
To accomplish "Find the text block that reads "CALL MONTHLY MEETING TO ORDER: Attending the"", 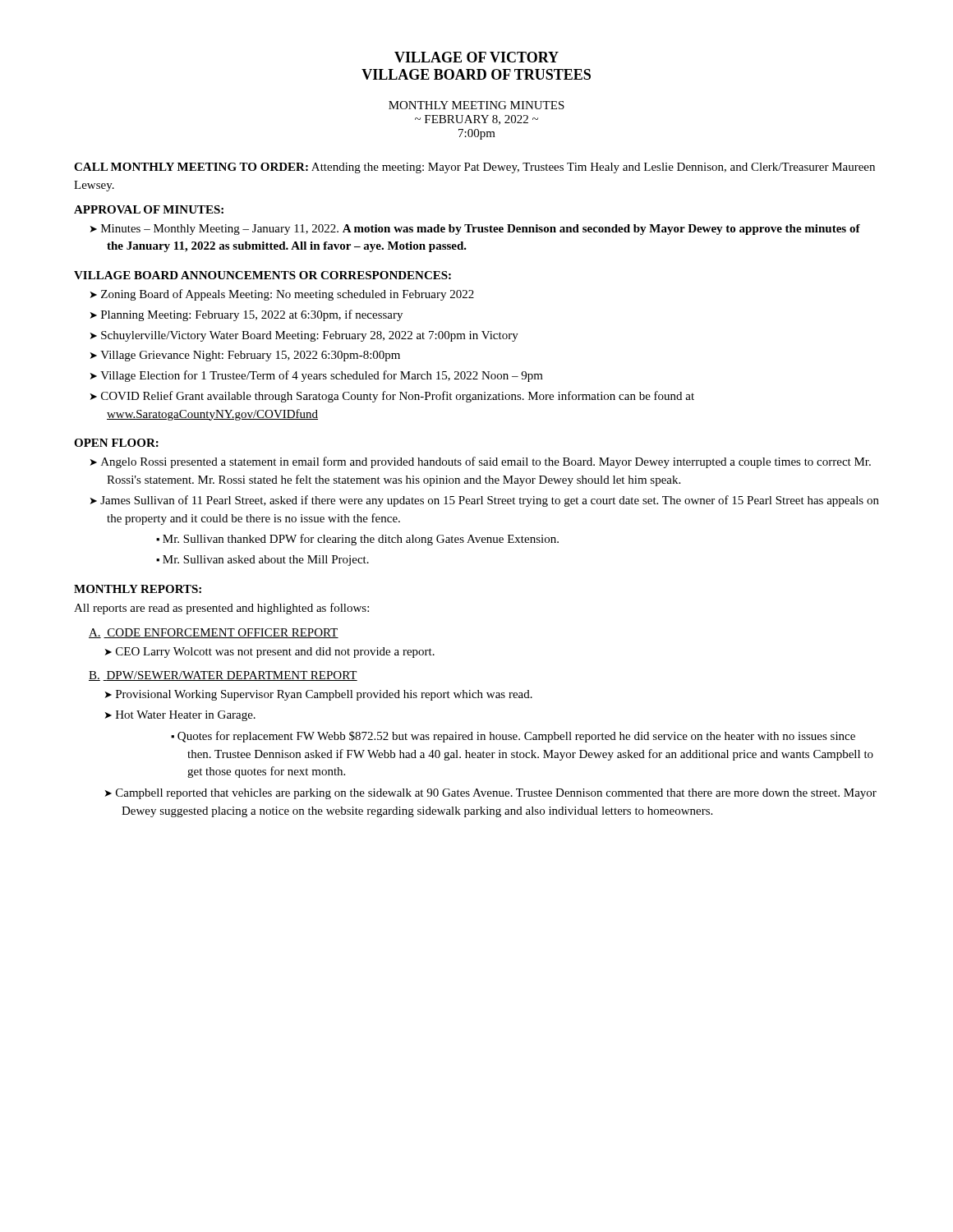I will click(475, 176).
